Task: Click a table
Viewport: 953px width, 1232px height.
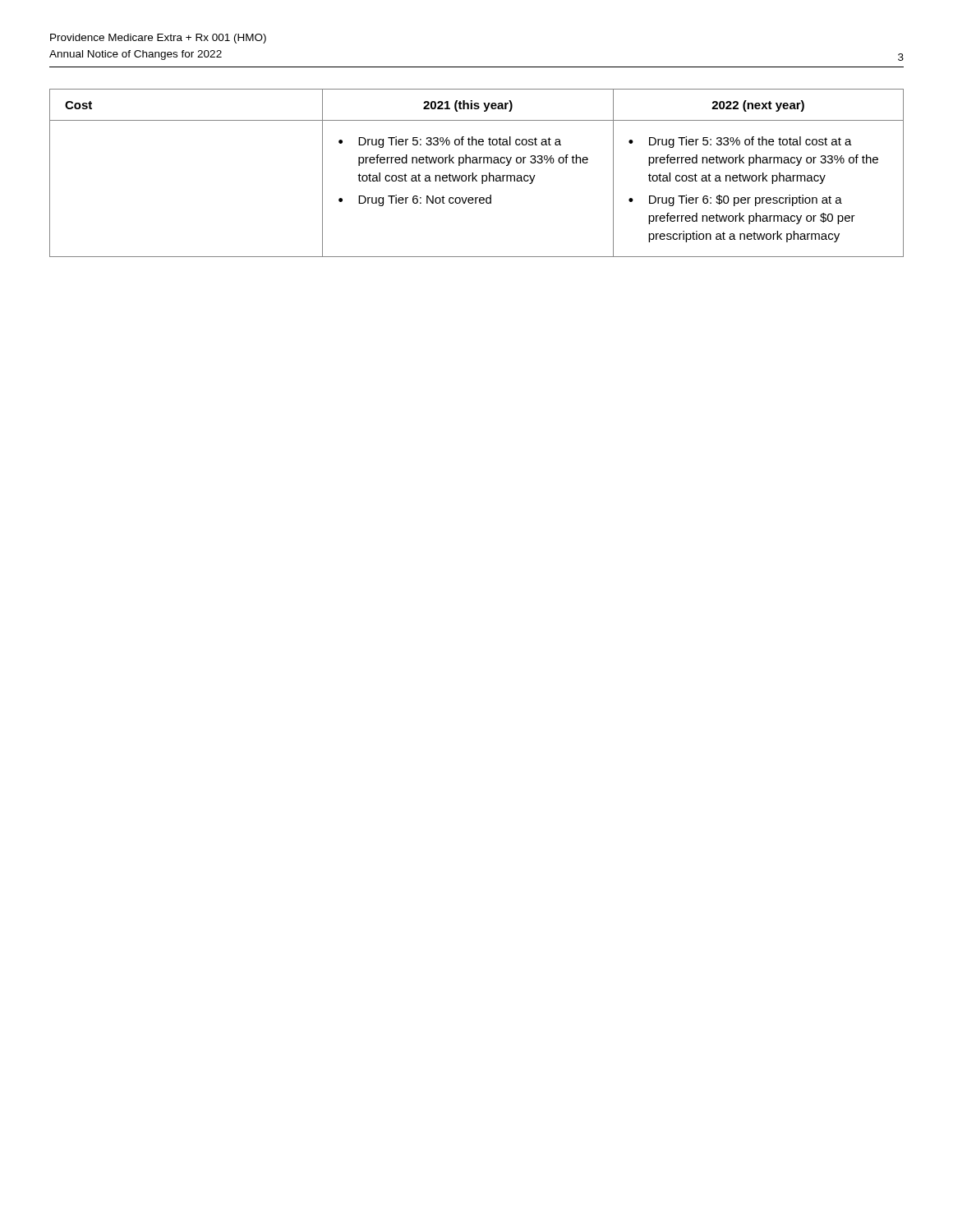Action: tap(476, 173)
